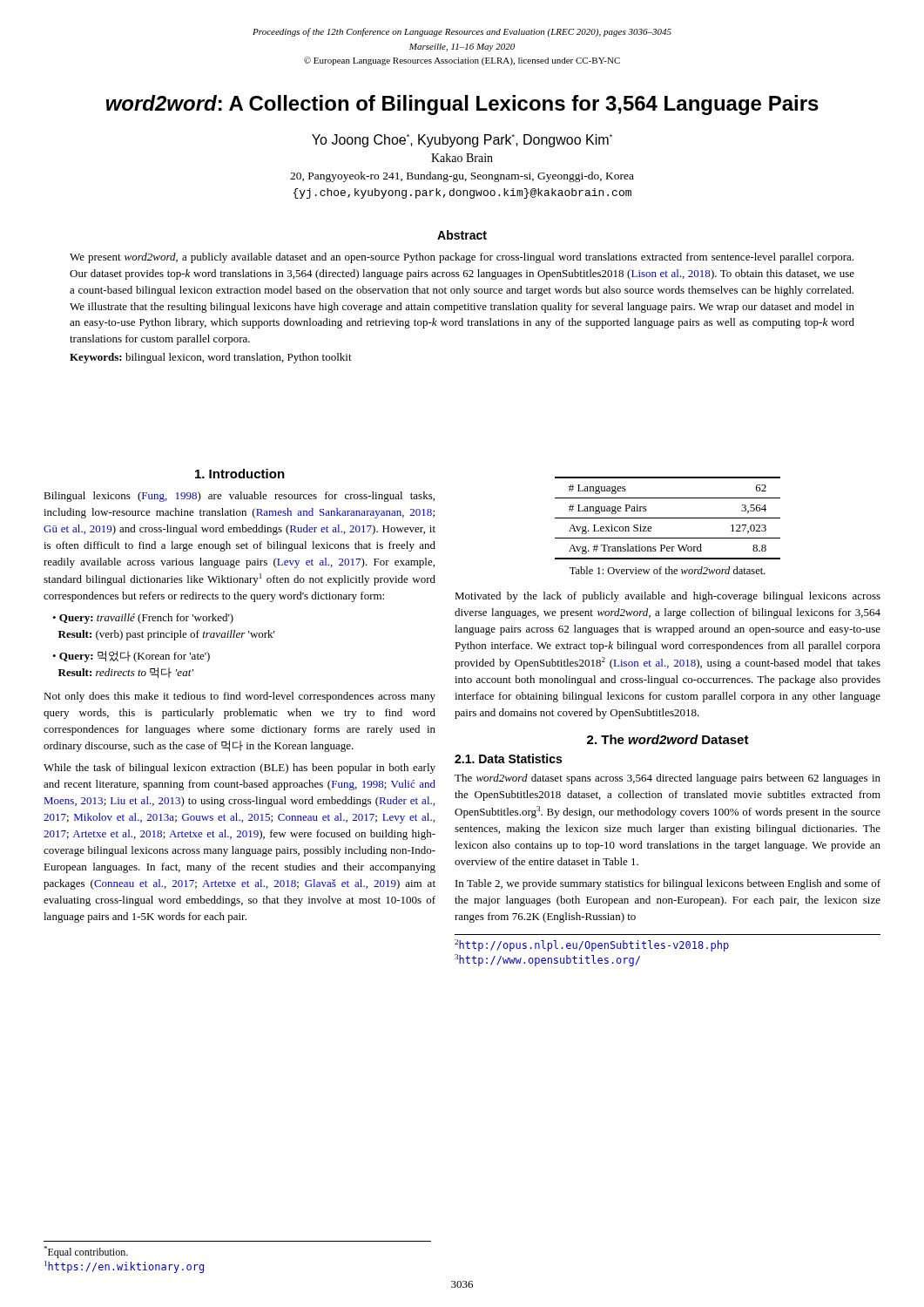Locate the table with the text "Avg. # Translations Per"
This screenshot has height=1307, width=924.
668,518
